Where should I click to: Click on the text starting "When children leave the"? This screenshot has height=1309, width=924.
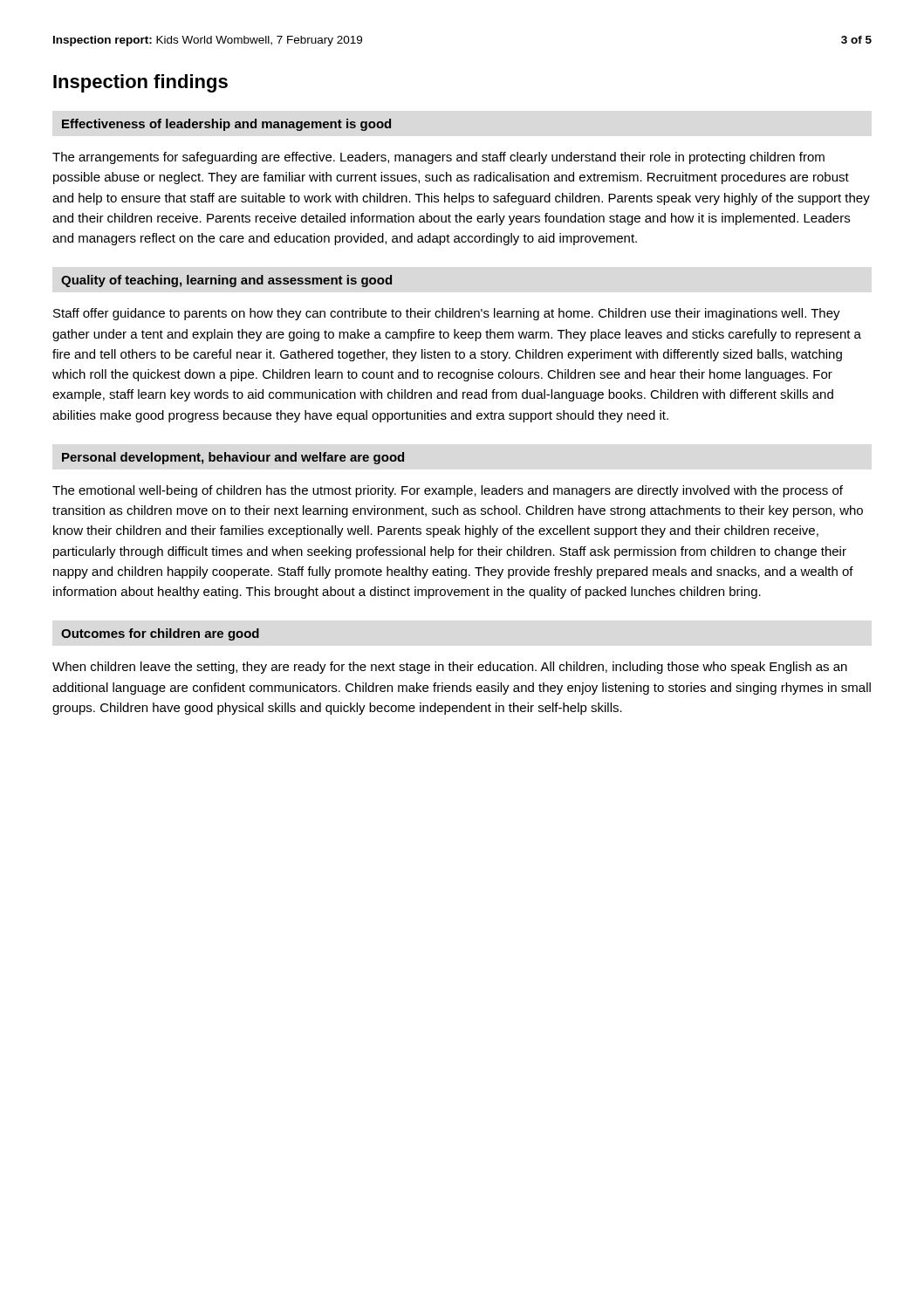point(462,687)
